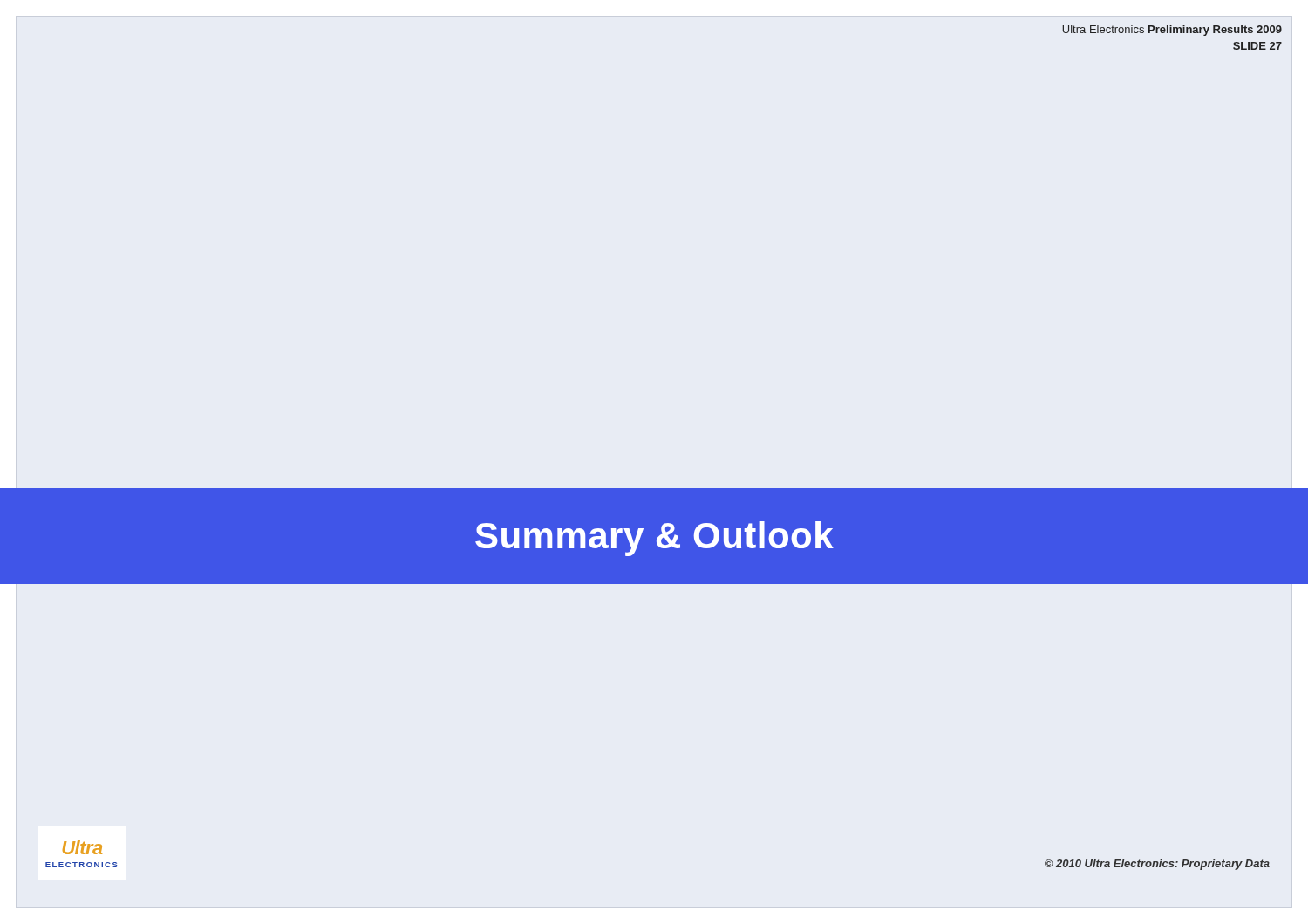
Task: Find the logo
Action: [82, 853]
